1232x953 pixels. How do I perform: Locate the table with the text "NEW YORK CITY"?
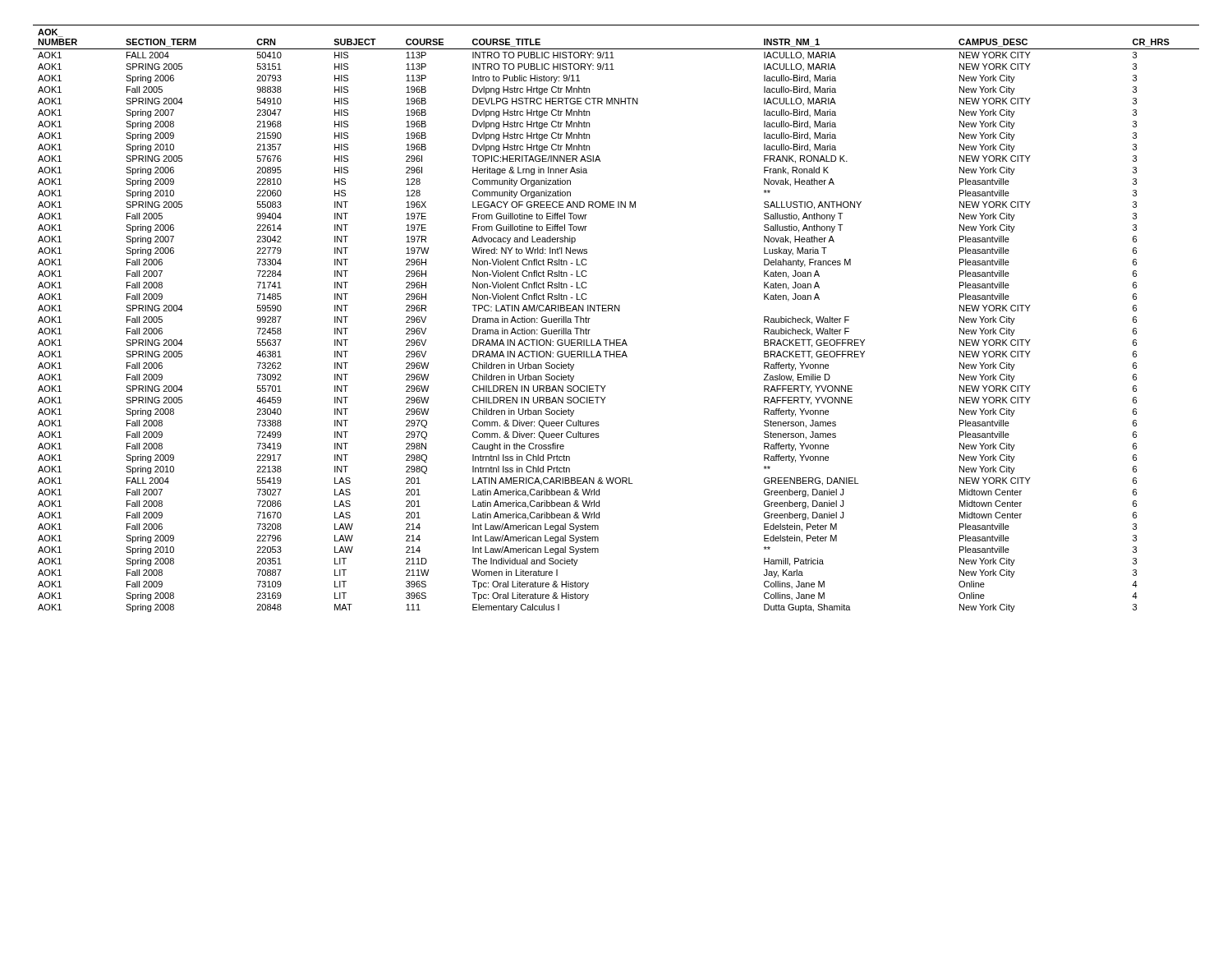point(616,319)
